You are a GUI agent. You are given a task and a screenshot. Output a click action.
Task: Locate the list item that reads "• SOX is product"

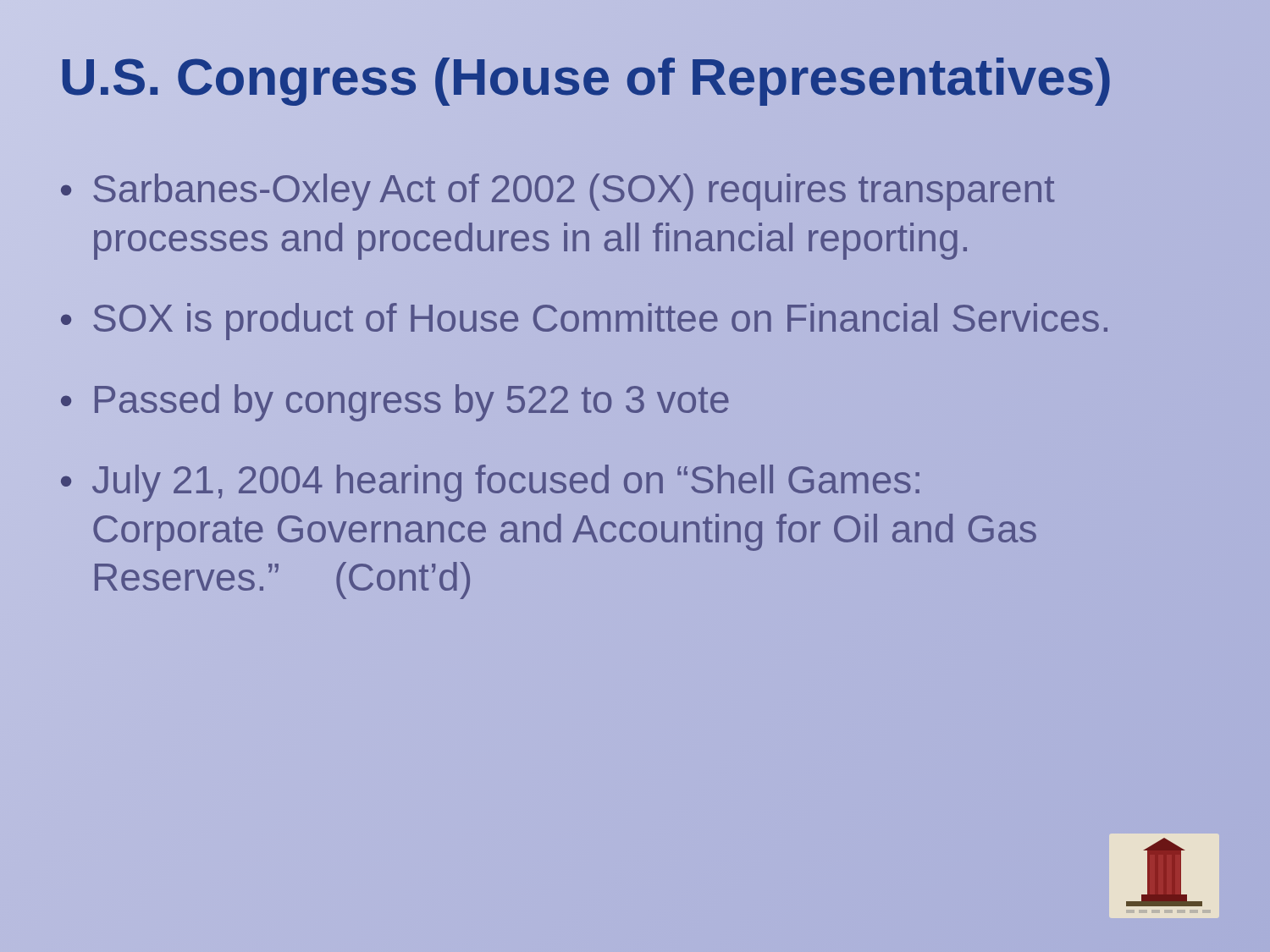tap(585, 319)
